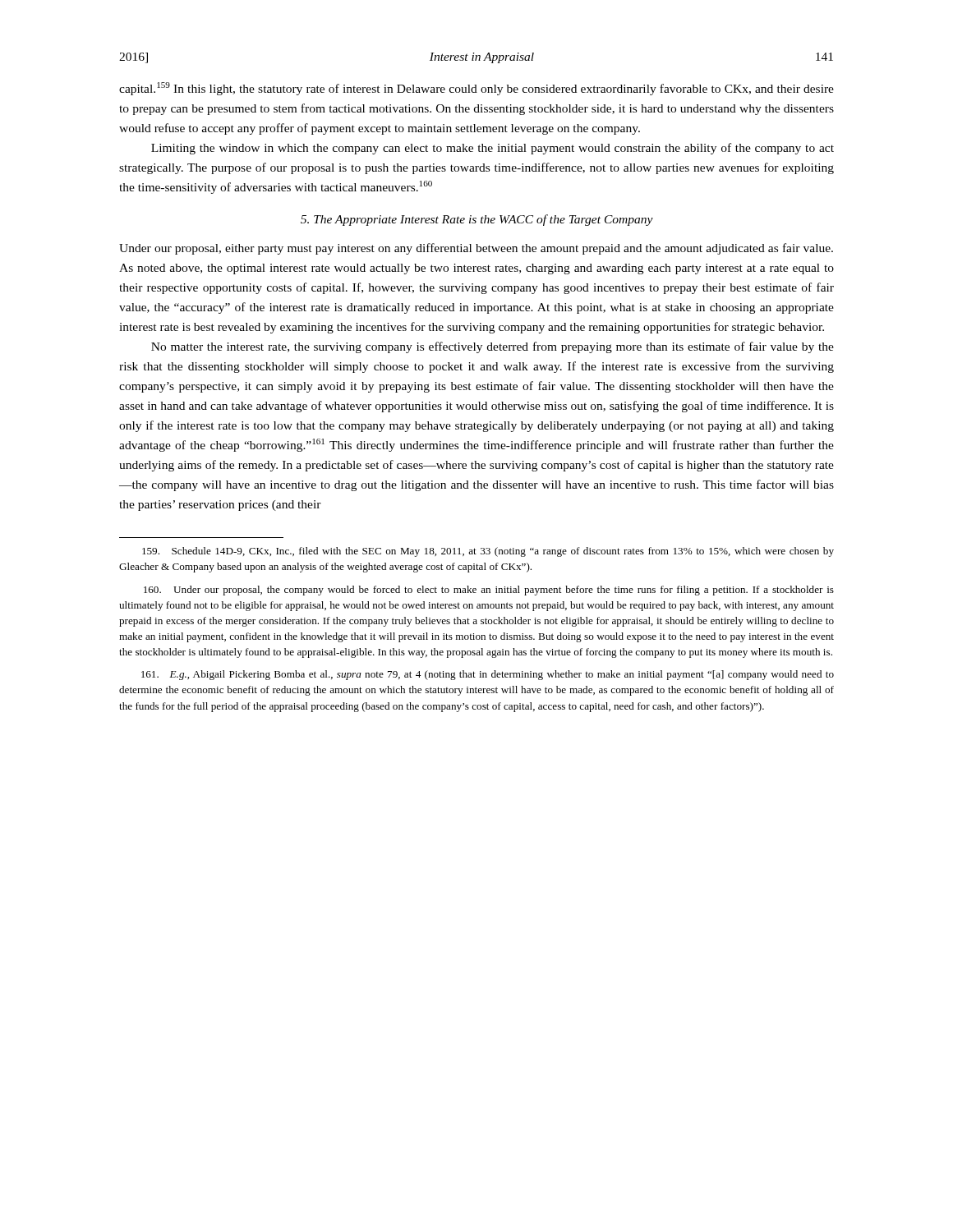Select the text block containing "Under our proposal, either party"

(476, 288)
